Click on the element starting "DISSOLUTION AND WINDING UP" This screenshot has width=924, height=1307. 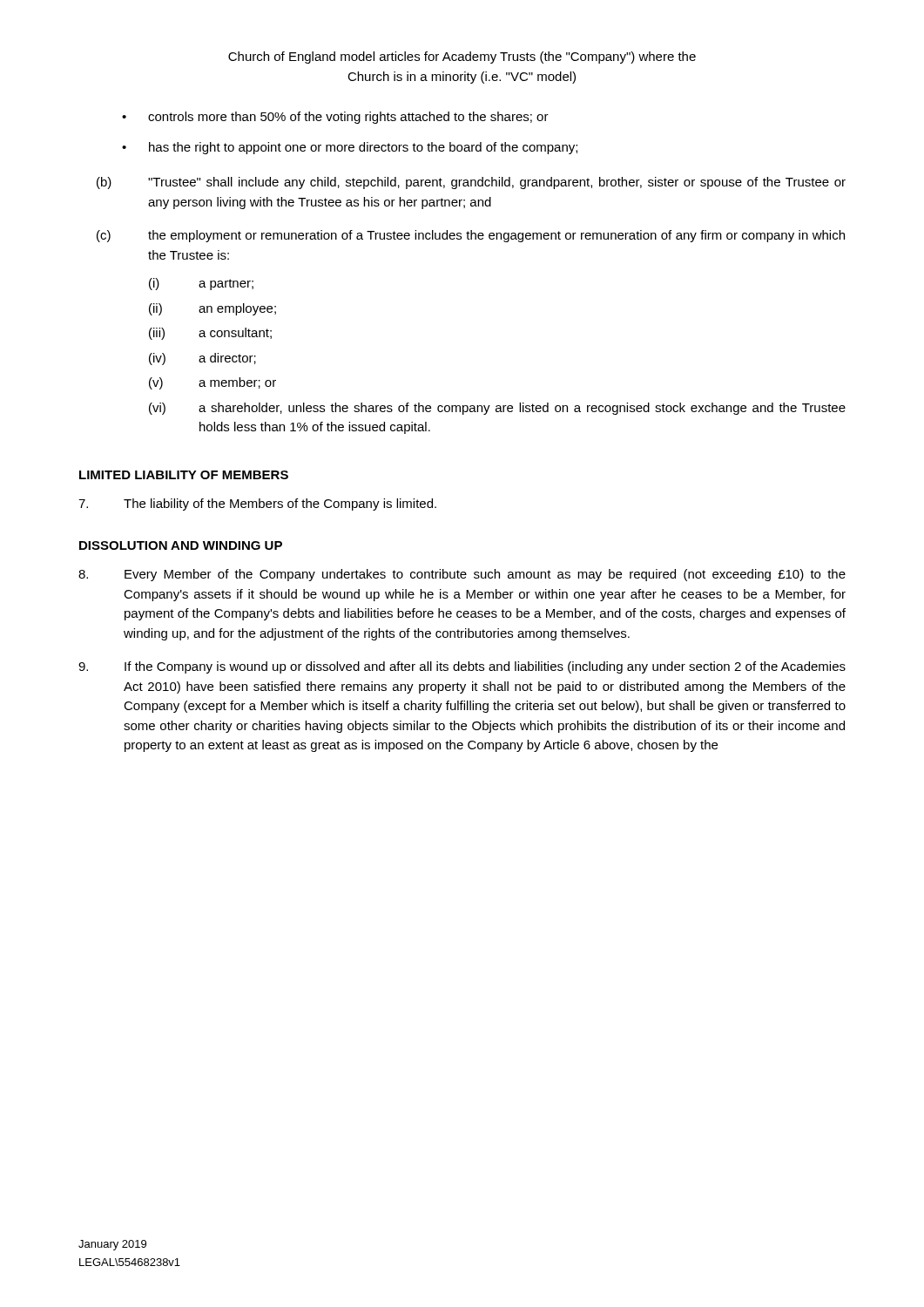[x=180, y=545]
